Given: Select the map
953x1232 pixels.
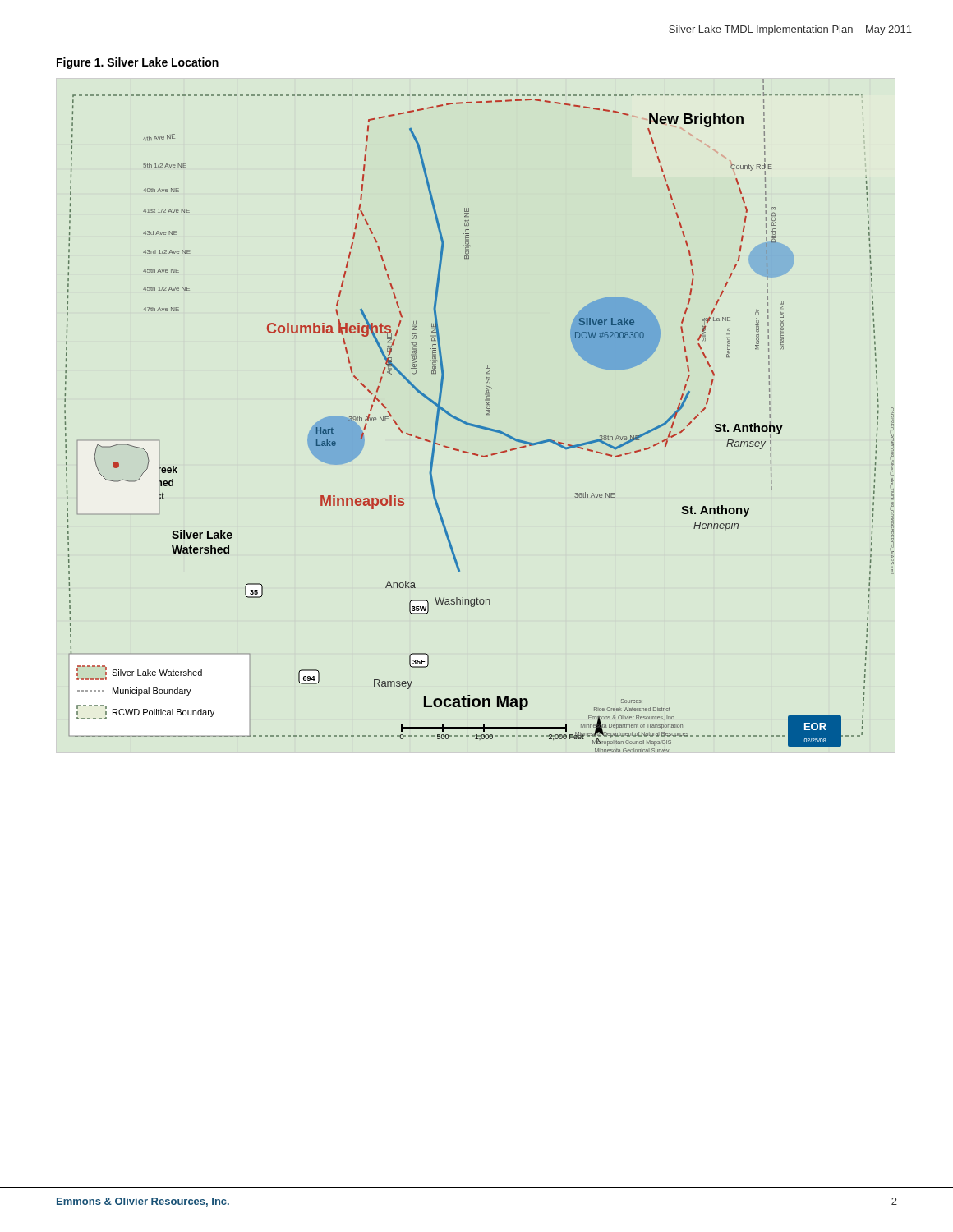Looking at the screenshot, I should point(476,416).
